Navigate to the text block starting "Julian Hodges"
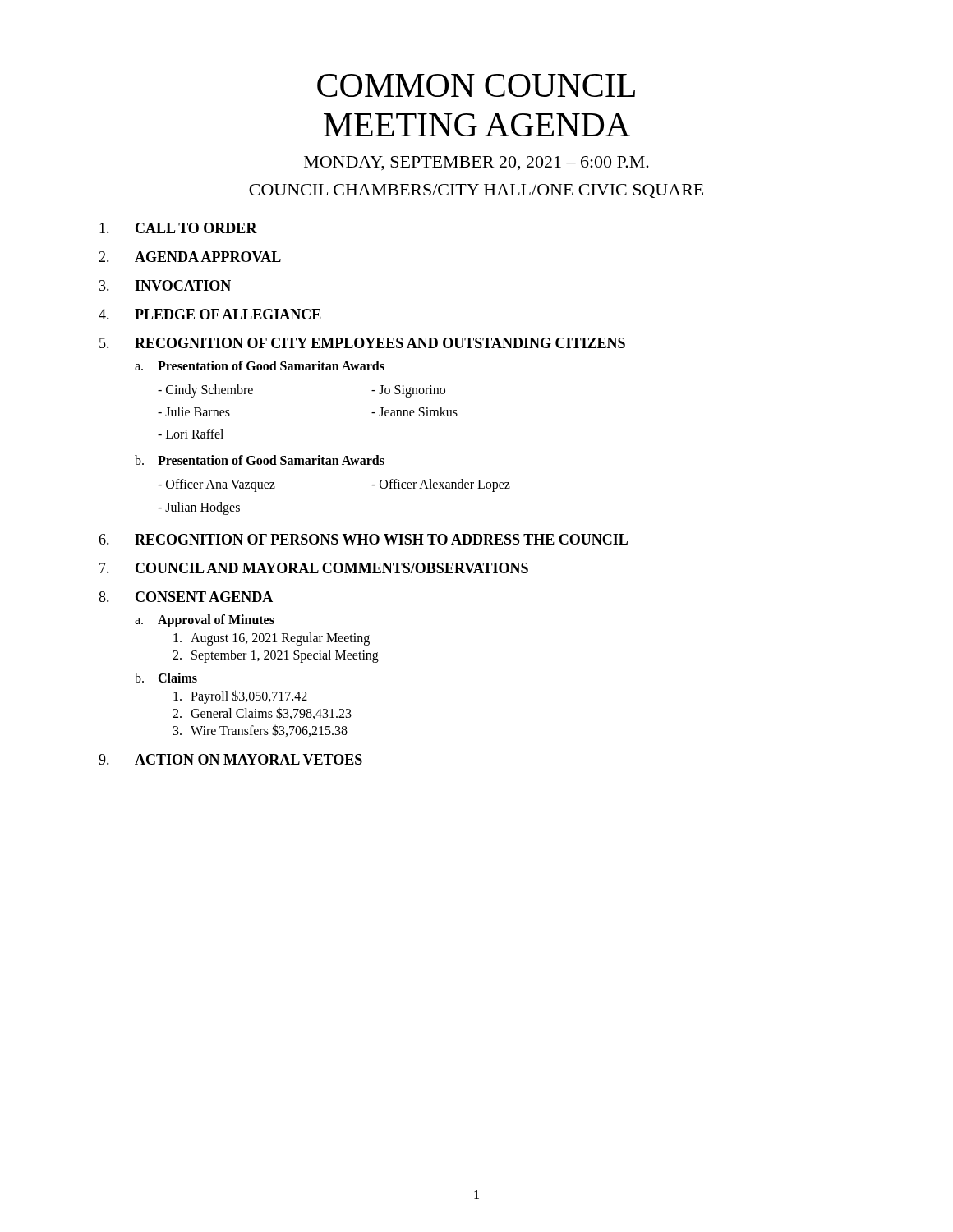The height and width of the screenshot is (1232, 953). [199, 507]
